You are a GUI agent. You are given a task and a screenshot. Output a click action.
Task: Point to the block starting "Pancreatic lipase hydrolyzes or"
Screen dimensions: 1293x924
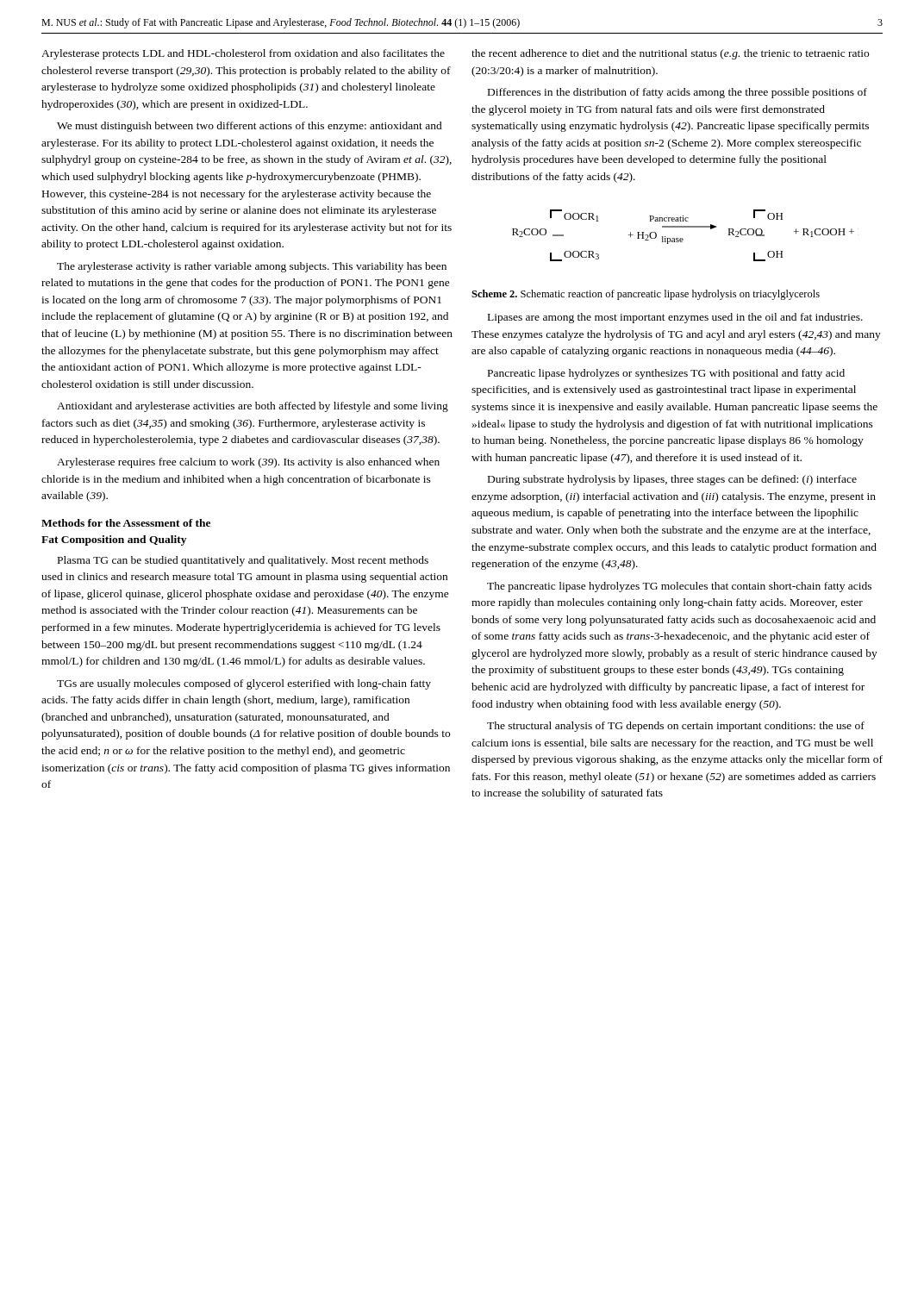[677, 415]
